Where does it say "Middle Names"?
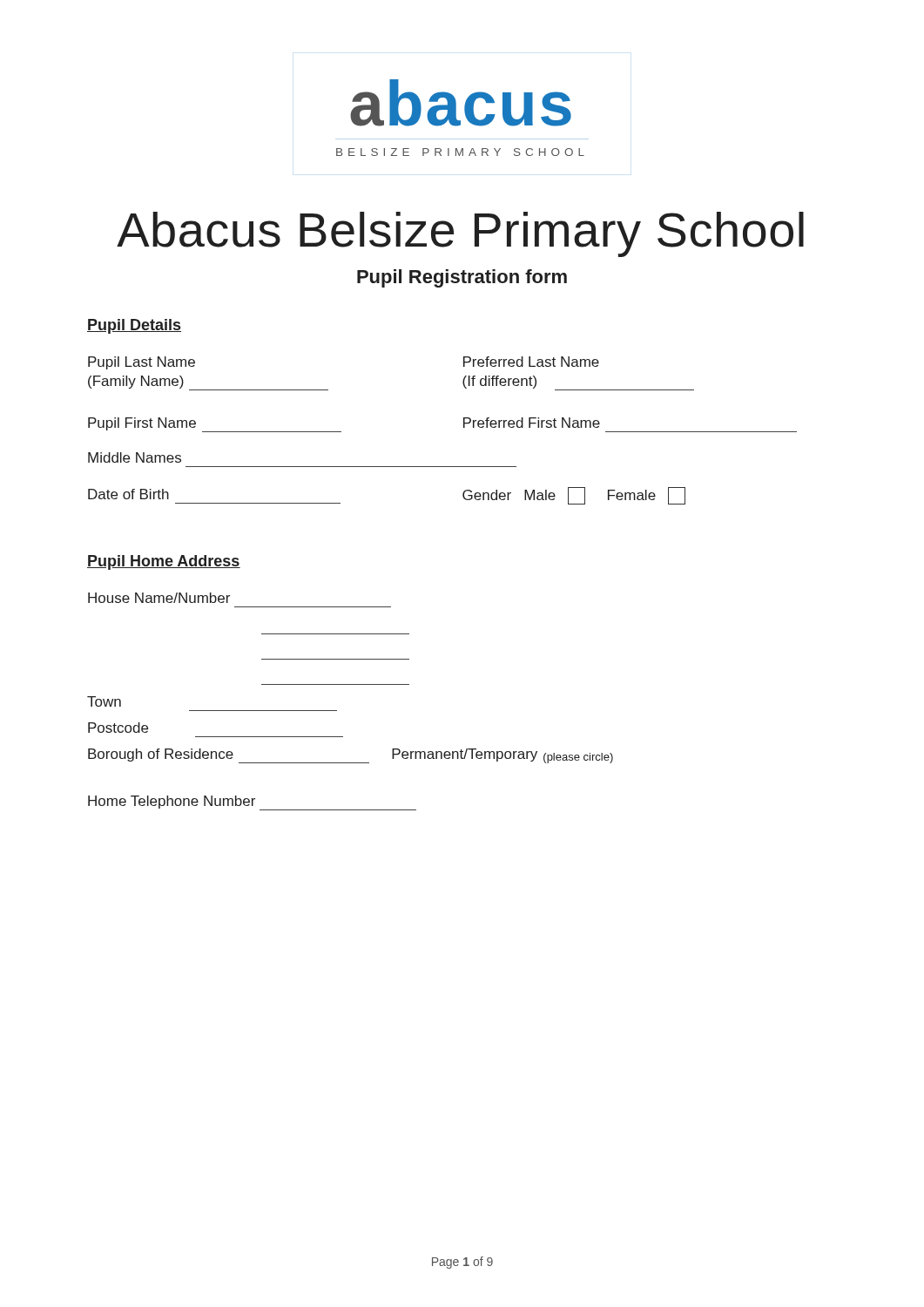 [x=302, y=458]
